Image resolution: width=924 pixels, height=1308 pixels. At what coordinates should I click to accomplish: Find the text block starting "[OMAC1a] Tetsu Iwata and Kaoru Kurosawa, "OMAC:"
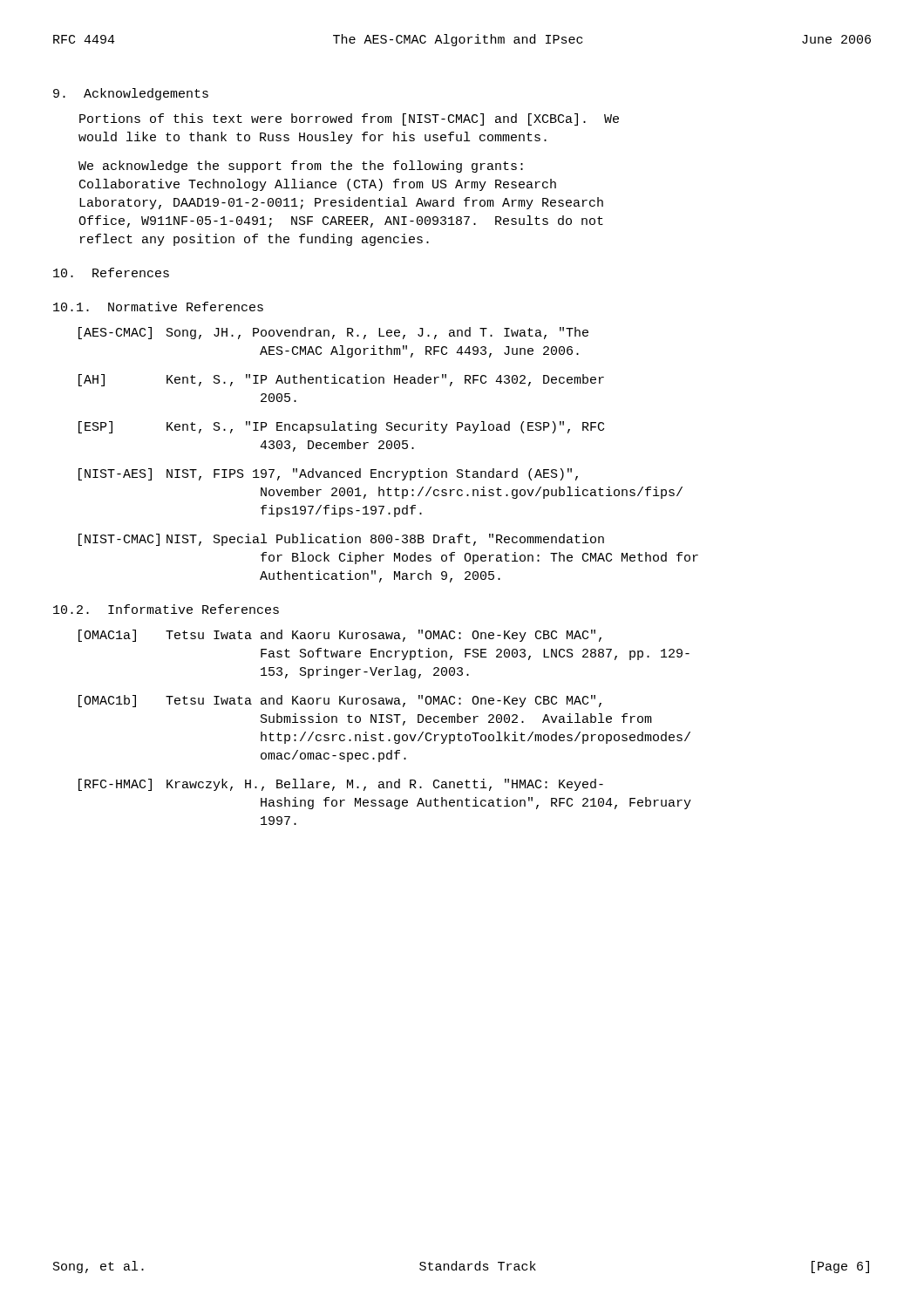462,654
